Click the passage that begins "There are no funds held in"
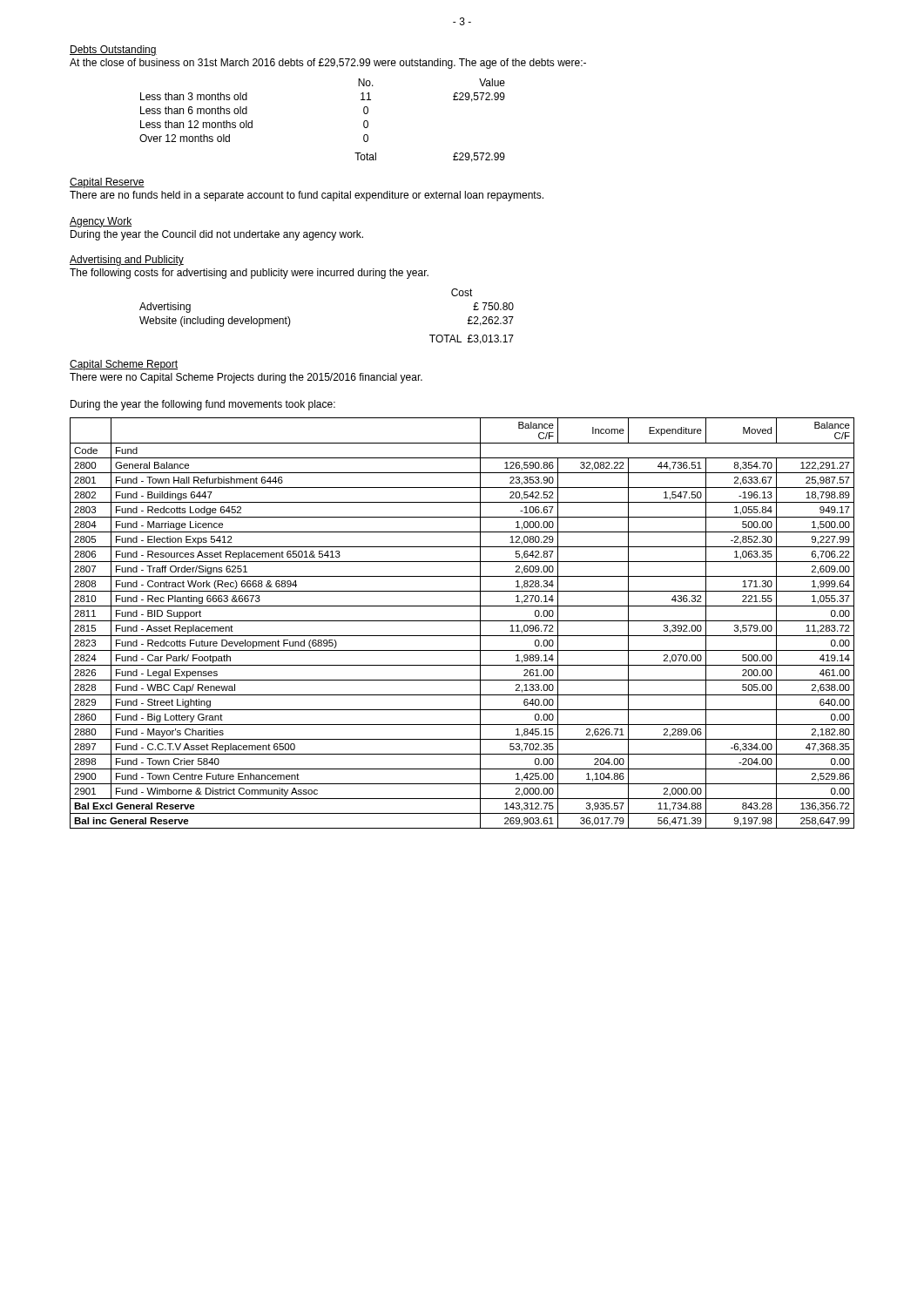The height and width of the screenshot is (1307, 924). coord(307,195)
